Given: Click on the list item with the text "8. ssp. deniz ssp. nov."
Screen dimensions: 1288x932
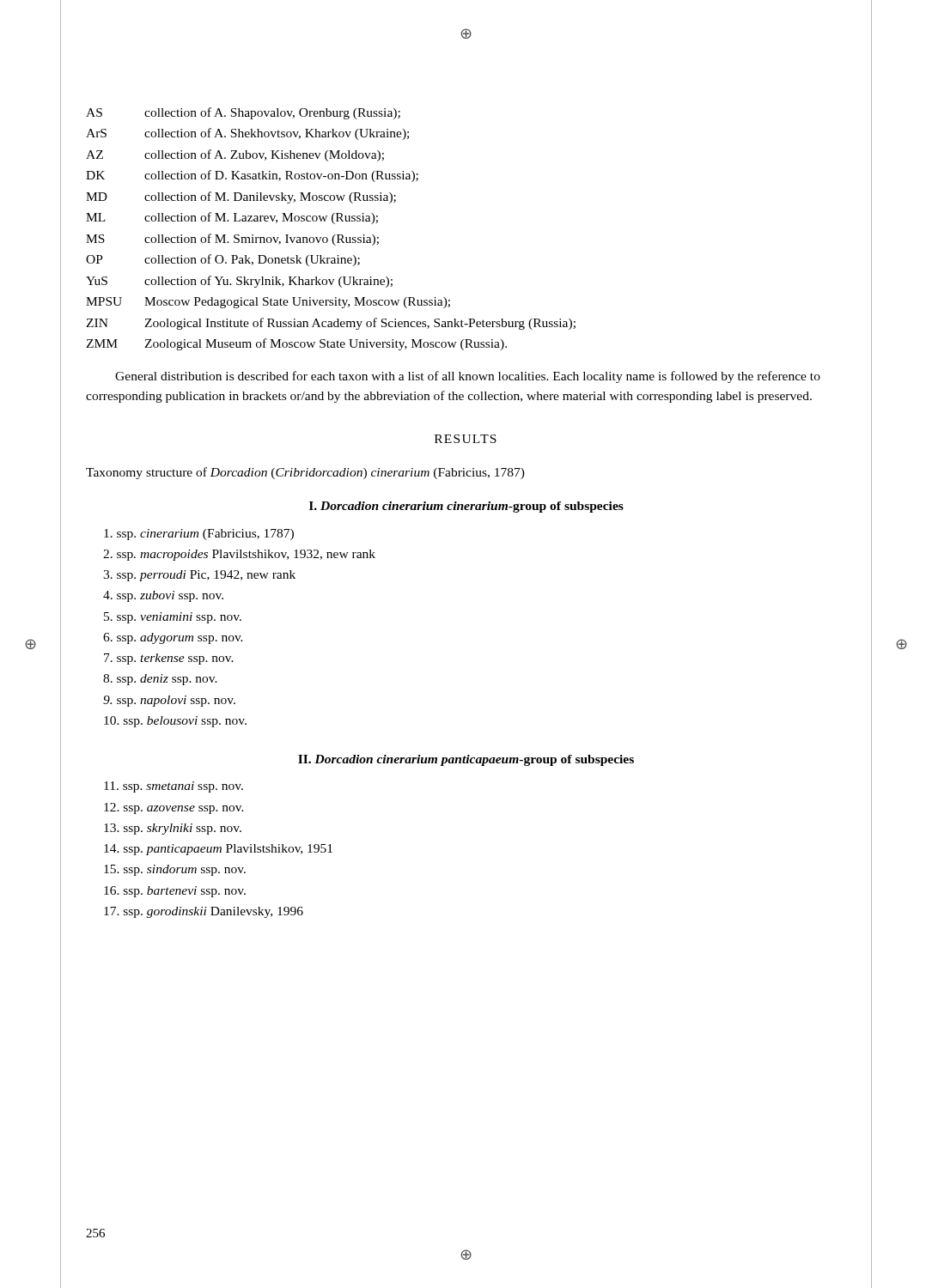Looking at the screenshot, I should (160, 678).
